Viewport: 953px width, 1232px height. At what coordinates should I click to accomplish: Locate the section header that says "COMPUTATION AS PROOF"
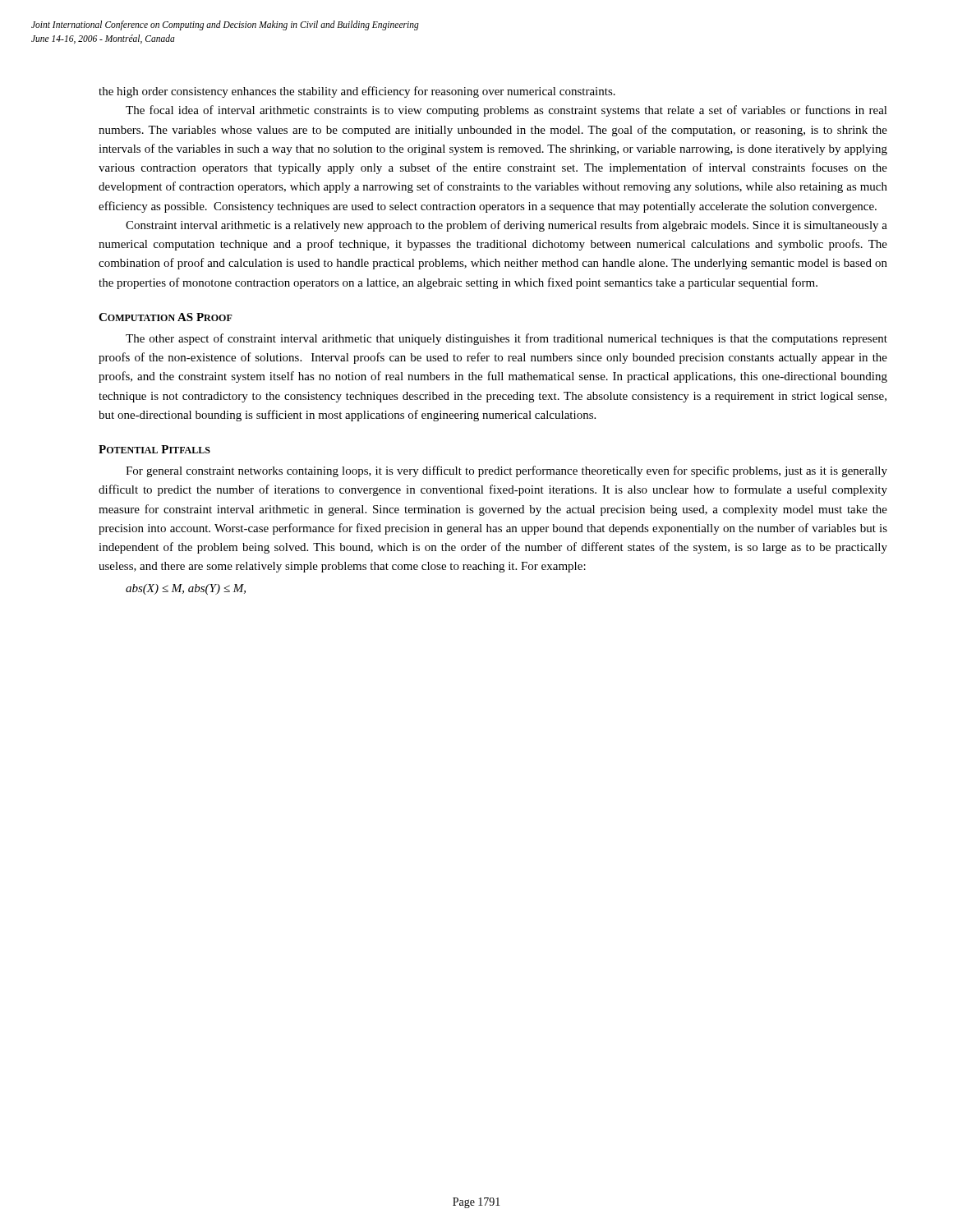165,317
